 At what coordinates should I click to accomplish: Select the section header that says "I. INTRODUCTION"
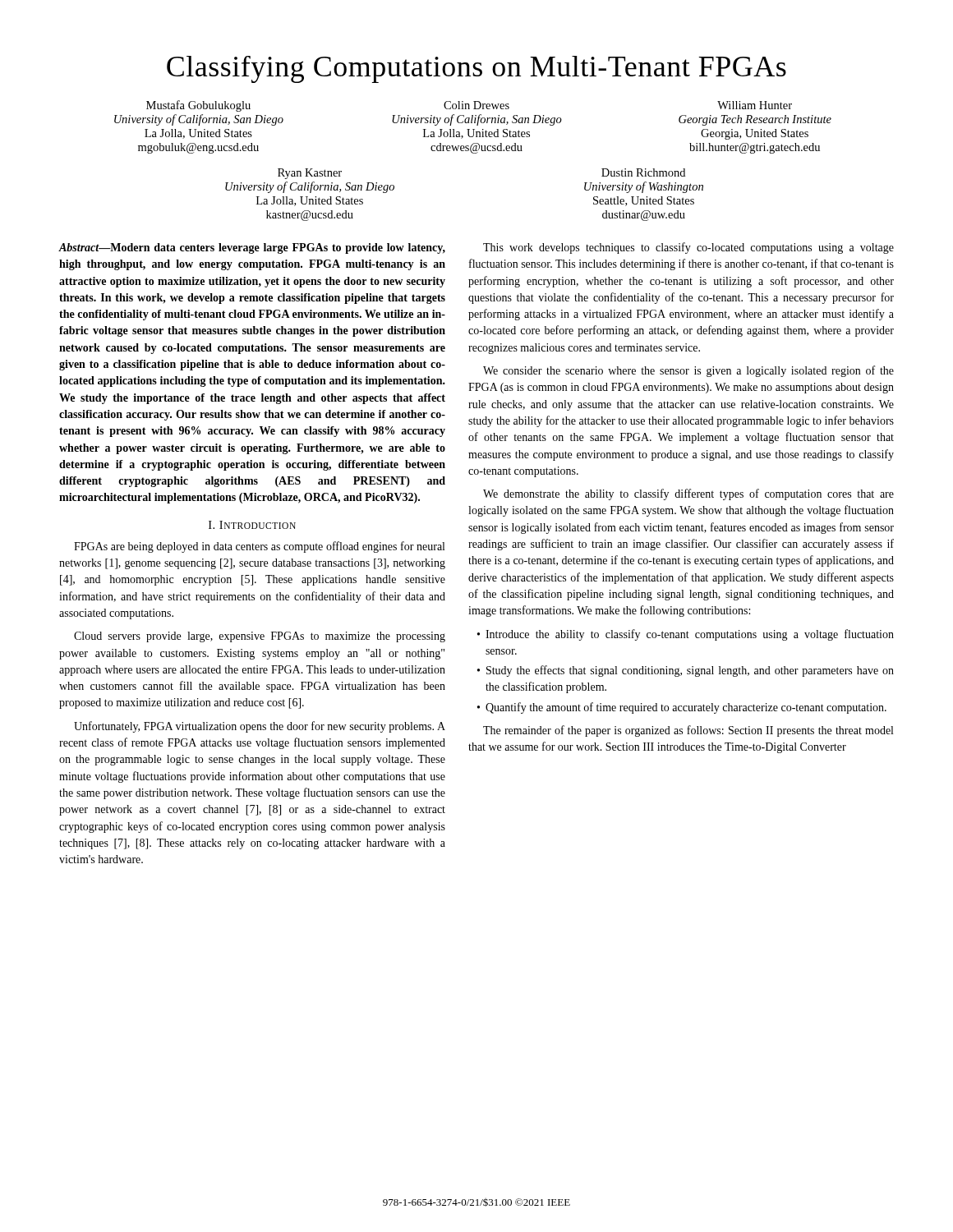pyautogui.click(x=252, y=525)
